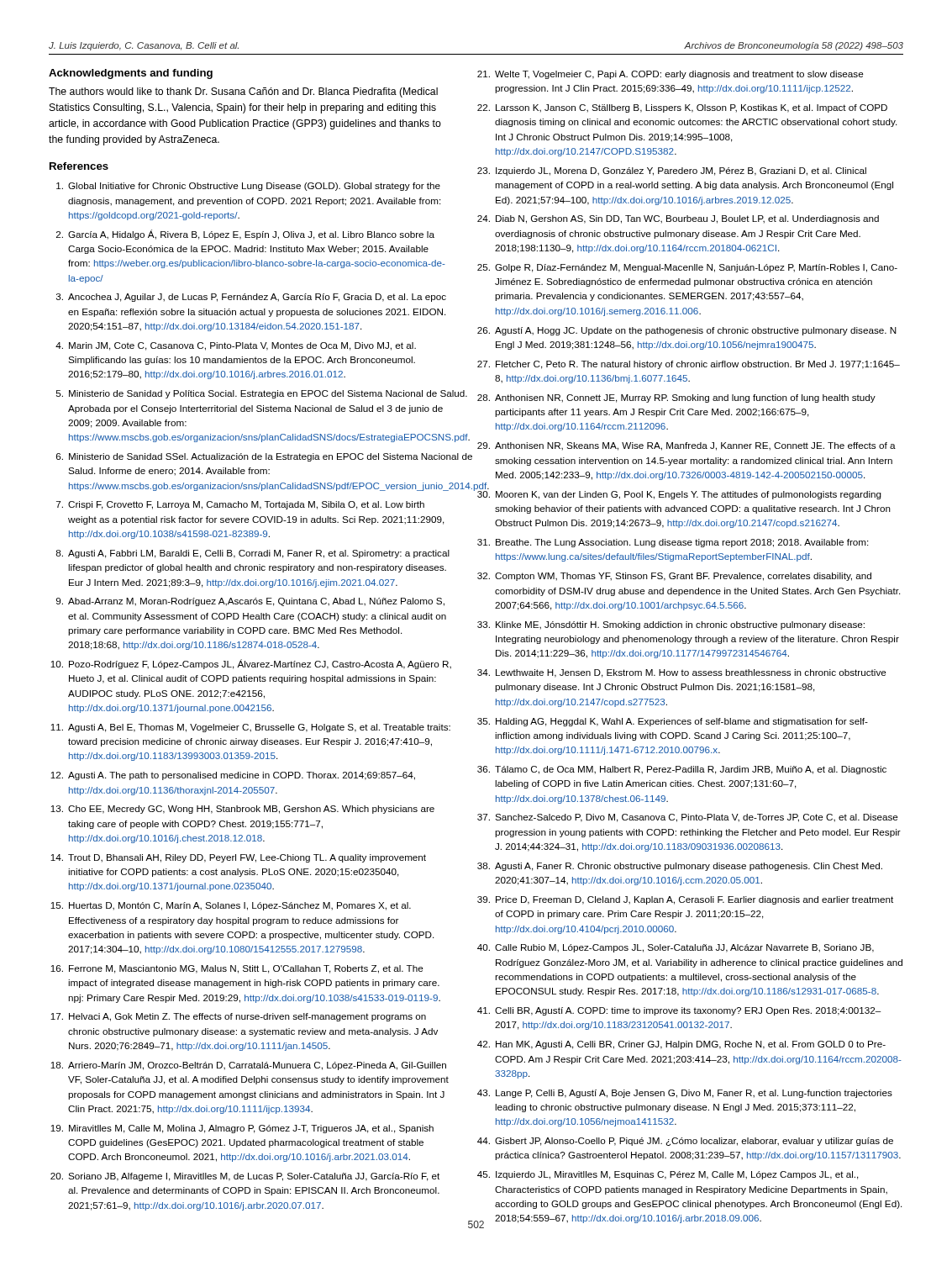Locate the block of text that opens with "6. Ministerio de Sanidad SSel. Actualización de la"

(x=250, y=471)
